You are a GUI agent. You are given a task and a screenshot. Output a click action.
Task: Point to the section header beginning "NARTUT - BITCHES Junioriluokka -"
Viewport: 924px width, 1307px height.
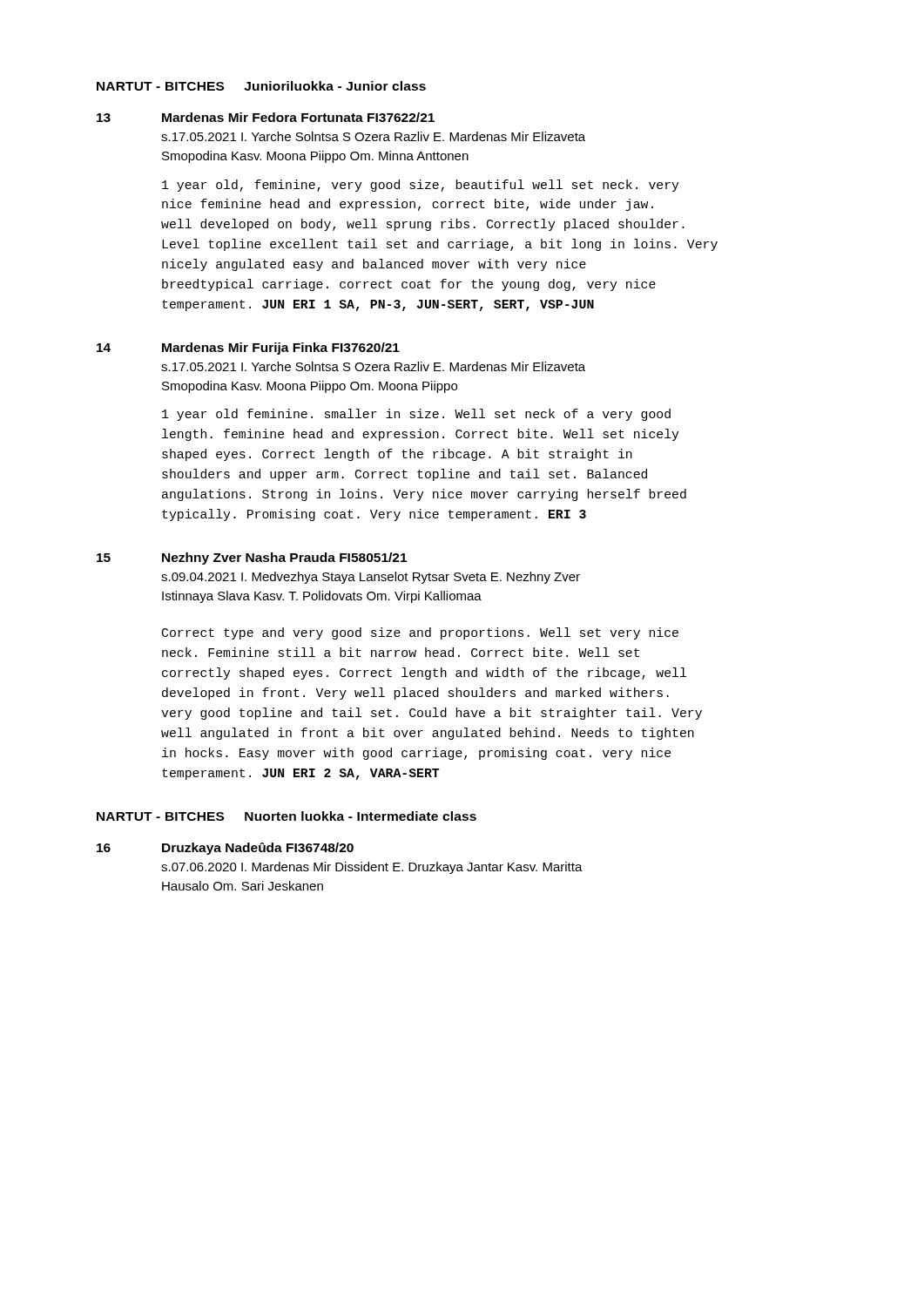tap(261, 86)
